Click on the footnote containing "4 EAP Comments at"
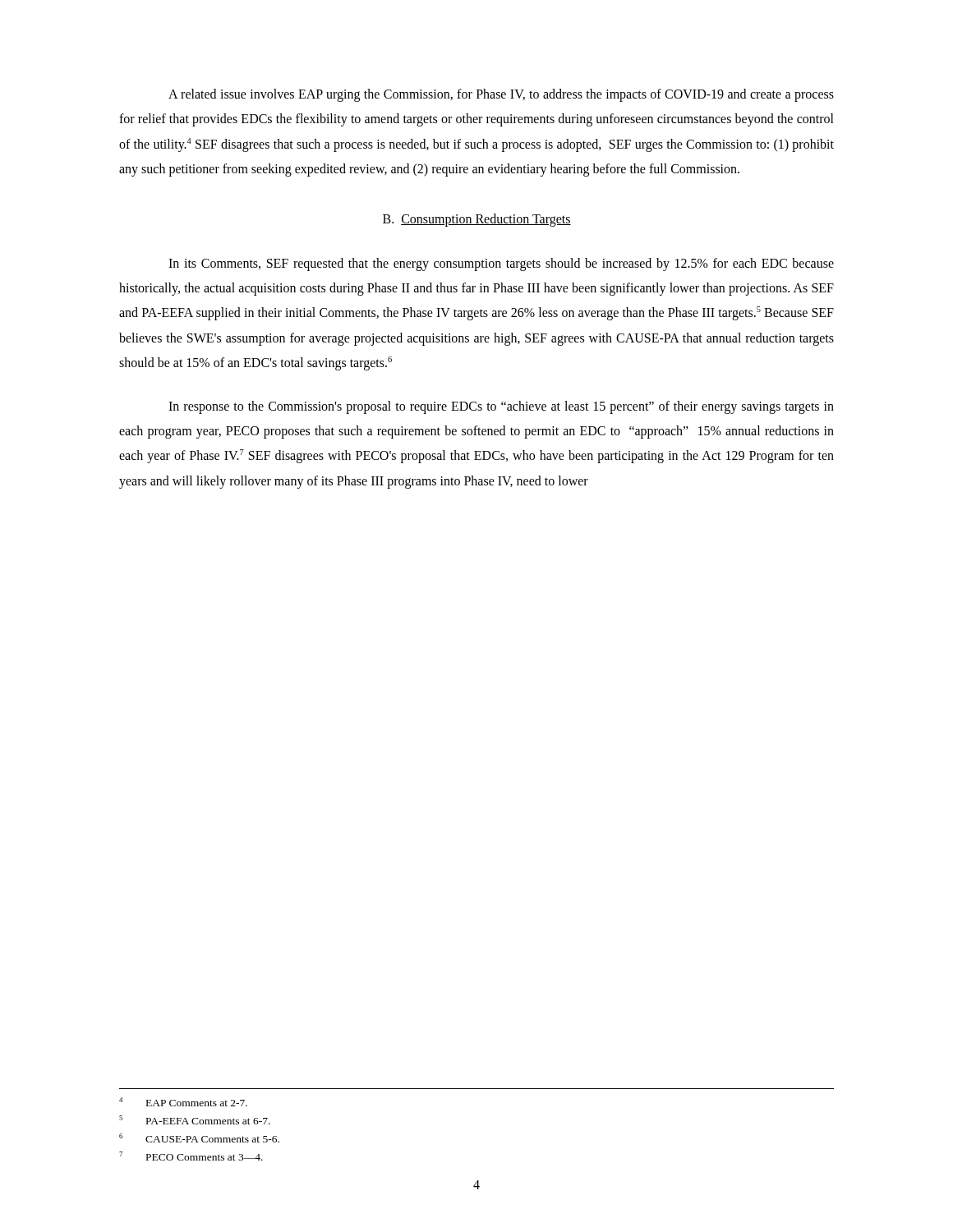This screenshot has height=1232, width=953. (184, 1103)
